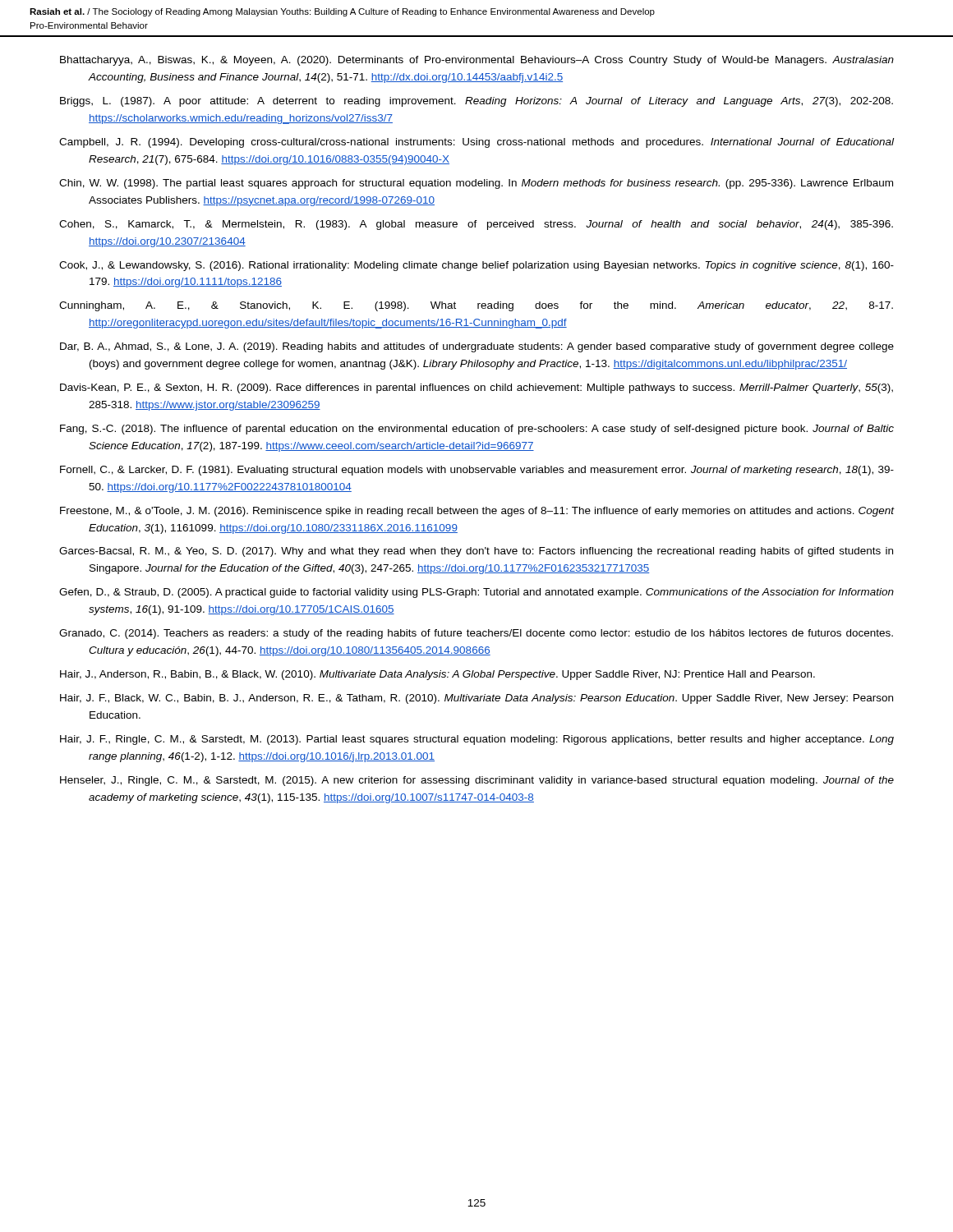Click the passage that begins "Cook, J., &"
This screenshot has height=1232, width=953.
click(x=476, y=274)
